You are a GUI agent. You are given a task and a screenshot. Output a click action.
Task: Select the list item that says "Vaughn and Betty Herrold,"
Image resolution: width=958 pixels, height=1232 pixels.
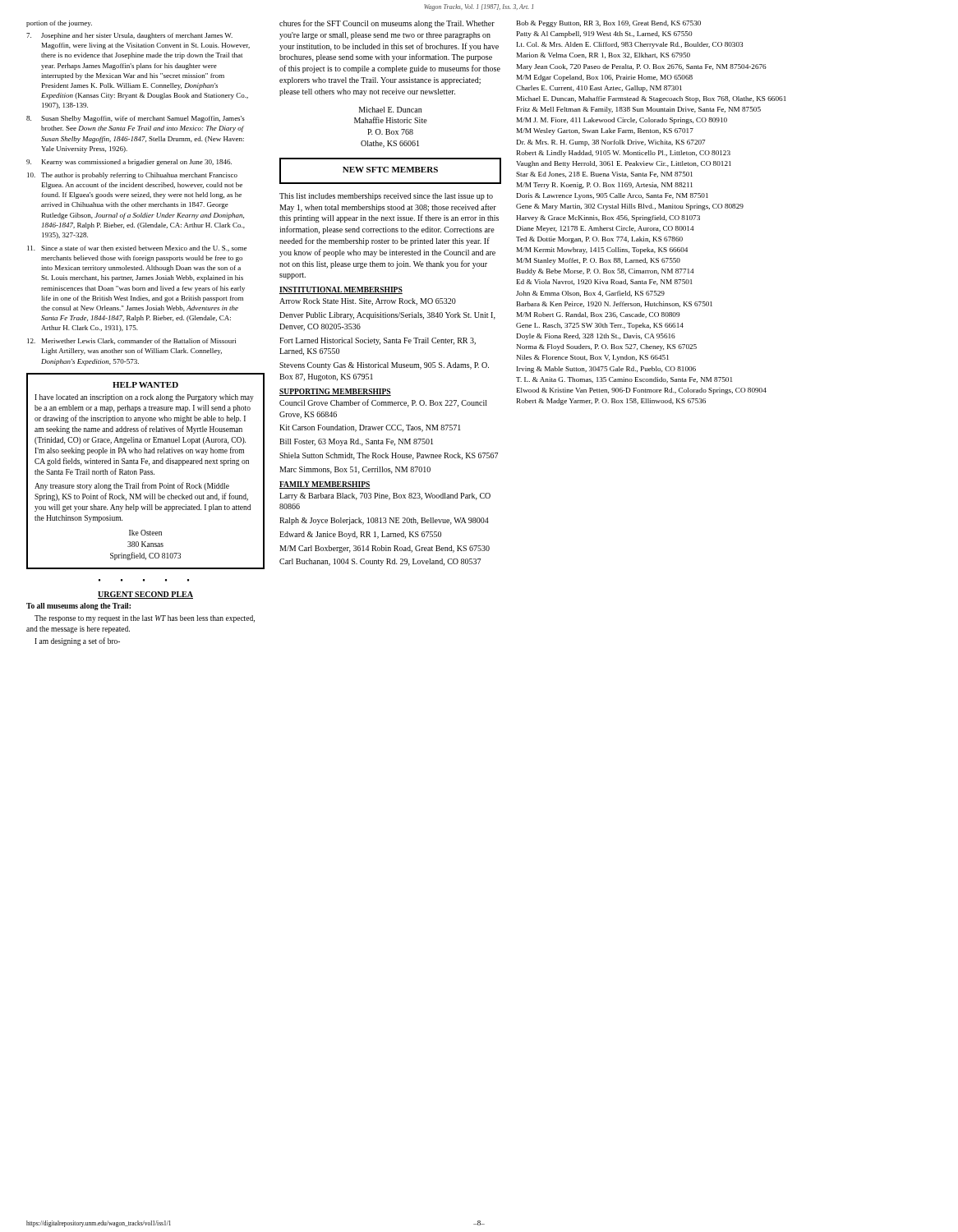624,163
